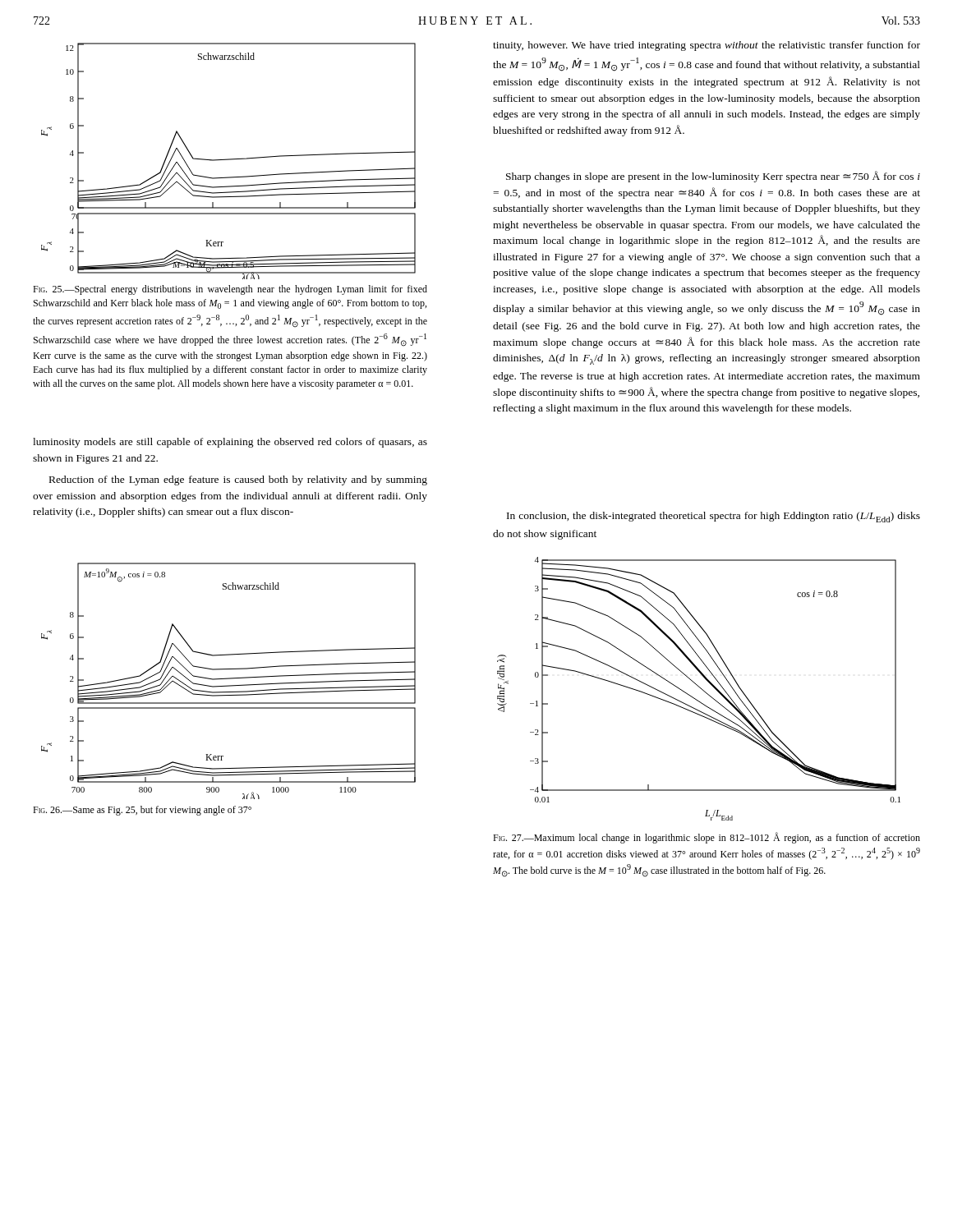Click the passage that begins "luminosity models are still capable of explaining the"
The height and width of the screenshot is (1232, 953).
230,449
